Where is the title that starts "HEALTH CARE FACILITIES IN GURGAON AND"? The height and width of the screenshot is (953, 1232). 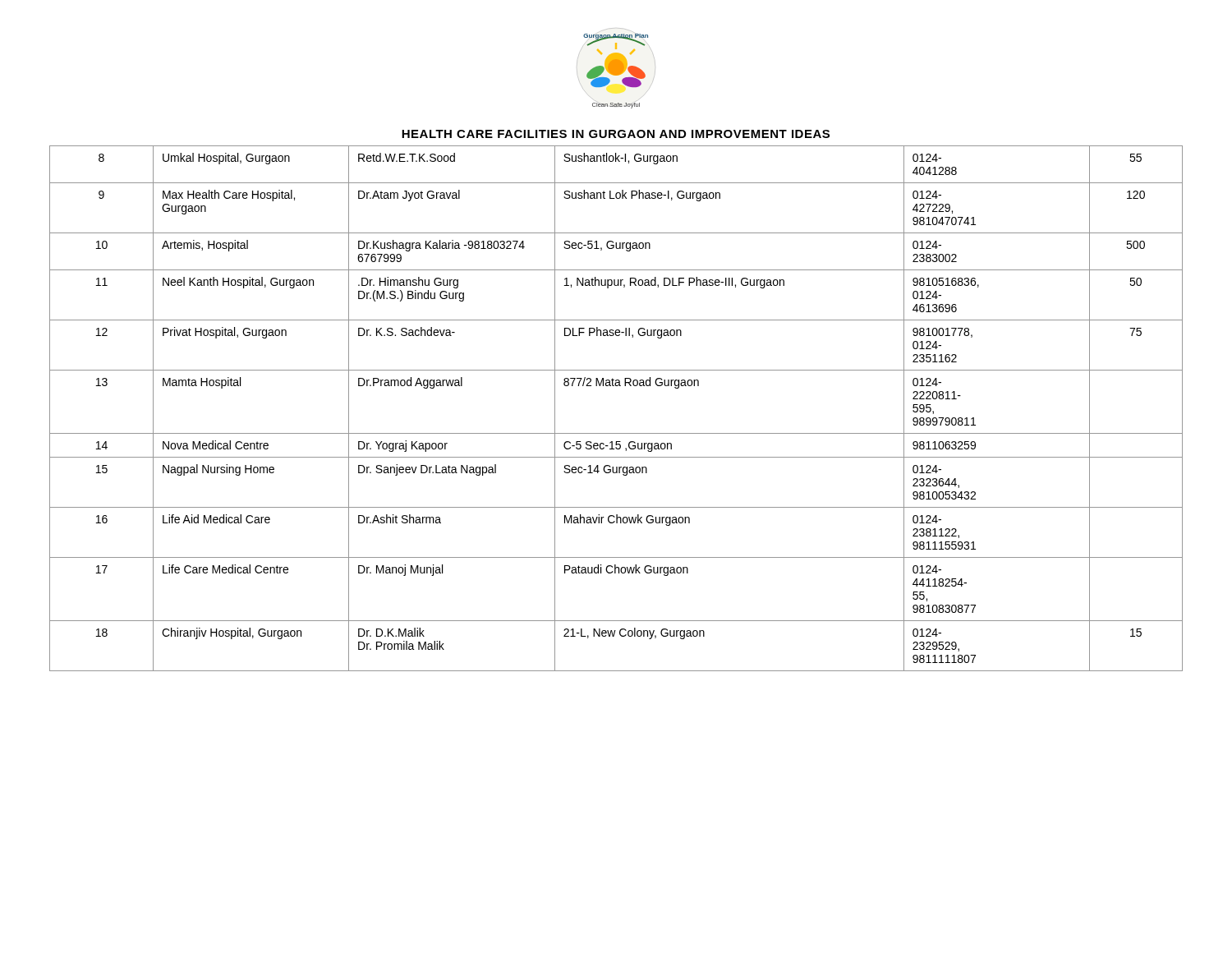[x=616, y=134]
